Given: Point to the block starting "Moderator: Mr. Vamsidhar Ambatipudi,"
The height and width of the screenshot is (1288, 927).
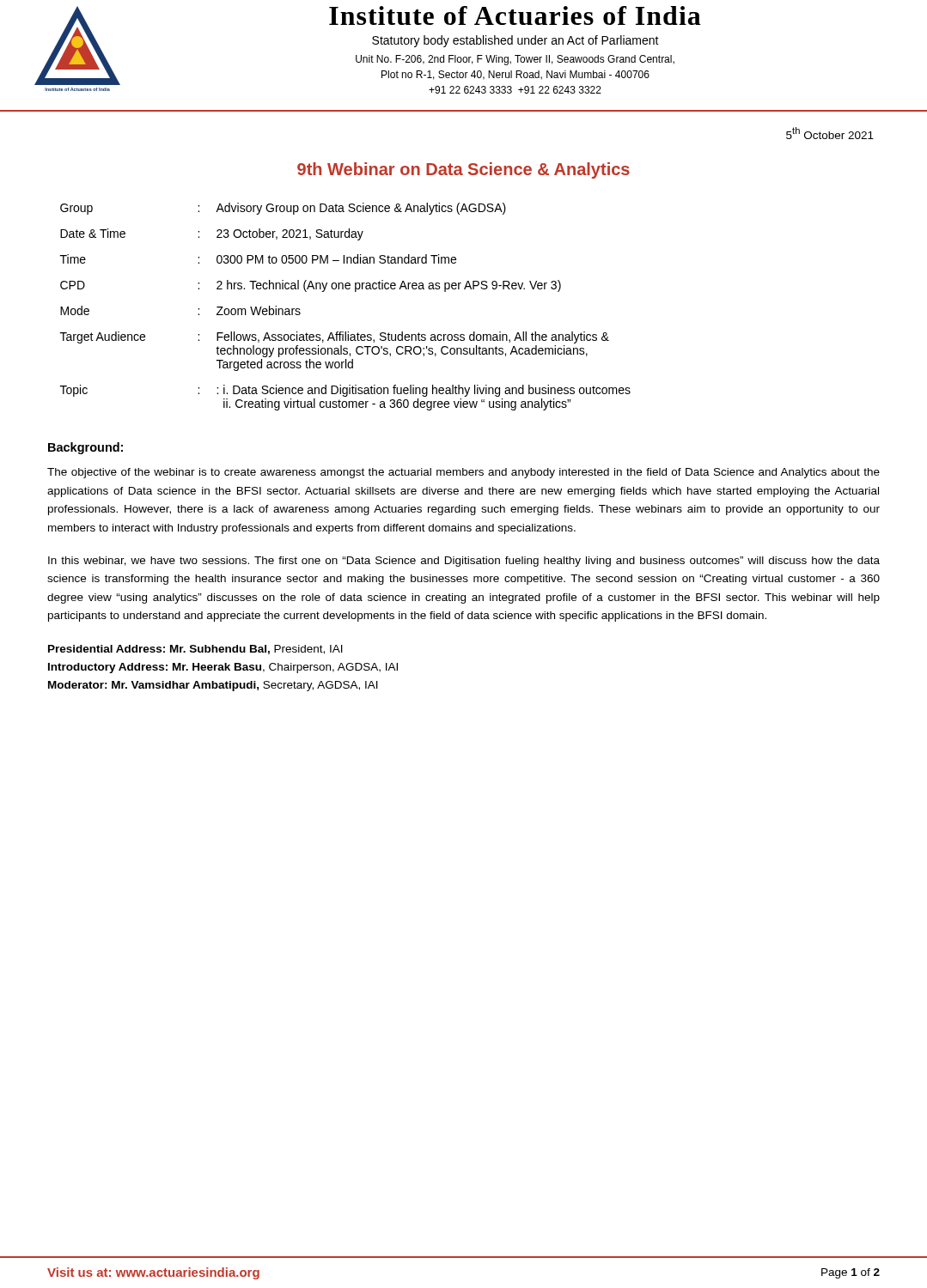Looking at the screenshot, I should pos(213,685).
